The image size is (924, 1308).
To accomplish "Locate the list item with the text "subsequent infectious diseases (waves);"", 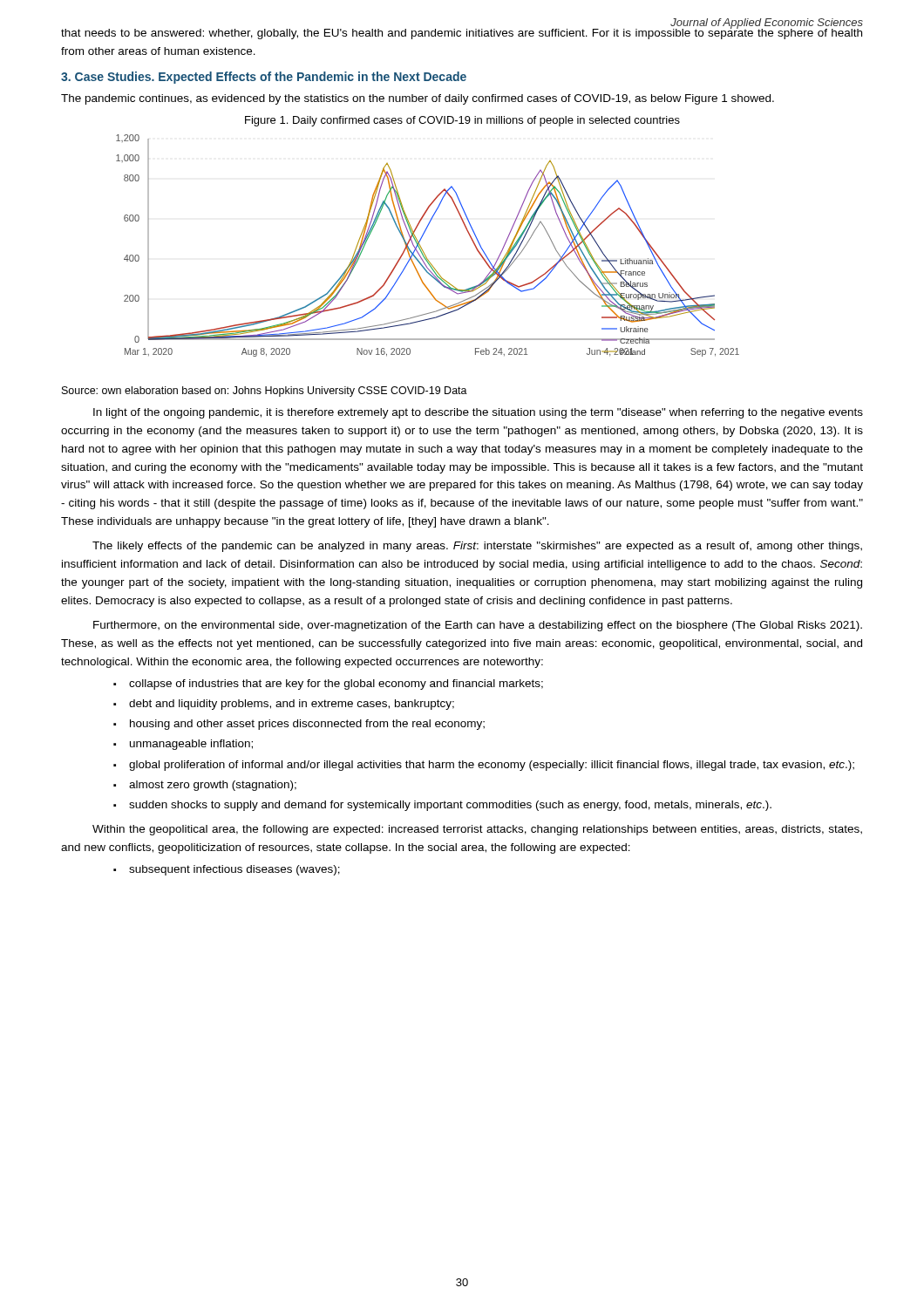I will tap(235, 869).
